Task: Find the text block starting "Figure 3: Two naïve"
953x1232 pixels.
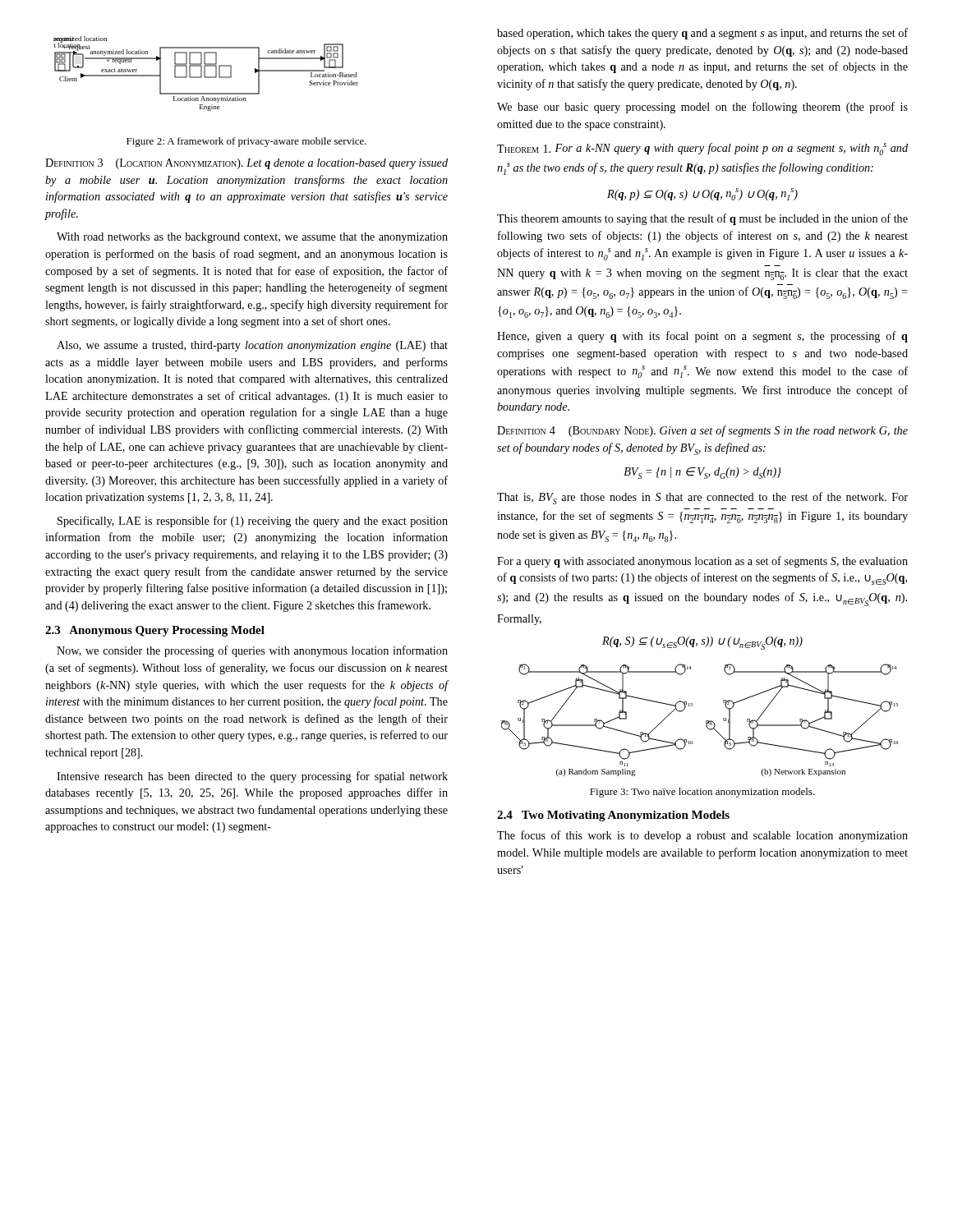Action: [x=702, y=792]
